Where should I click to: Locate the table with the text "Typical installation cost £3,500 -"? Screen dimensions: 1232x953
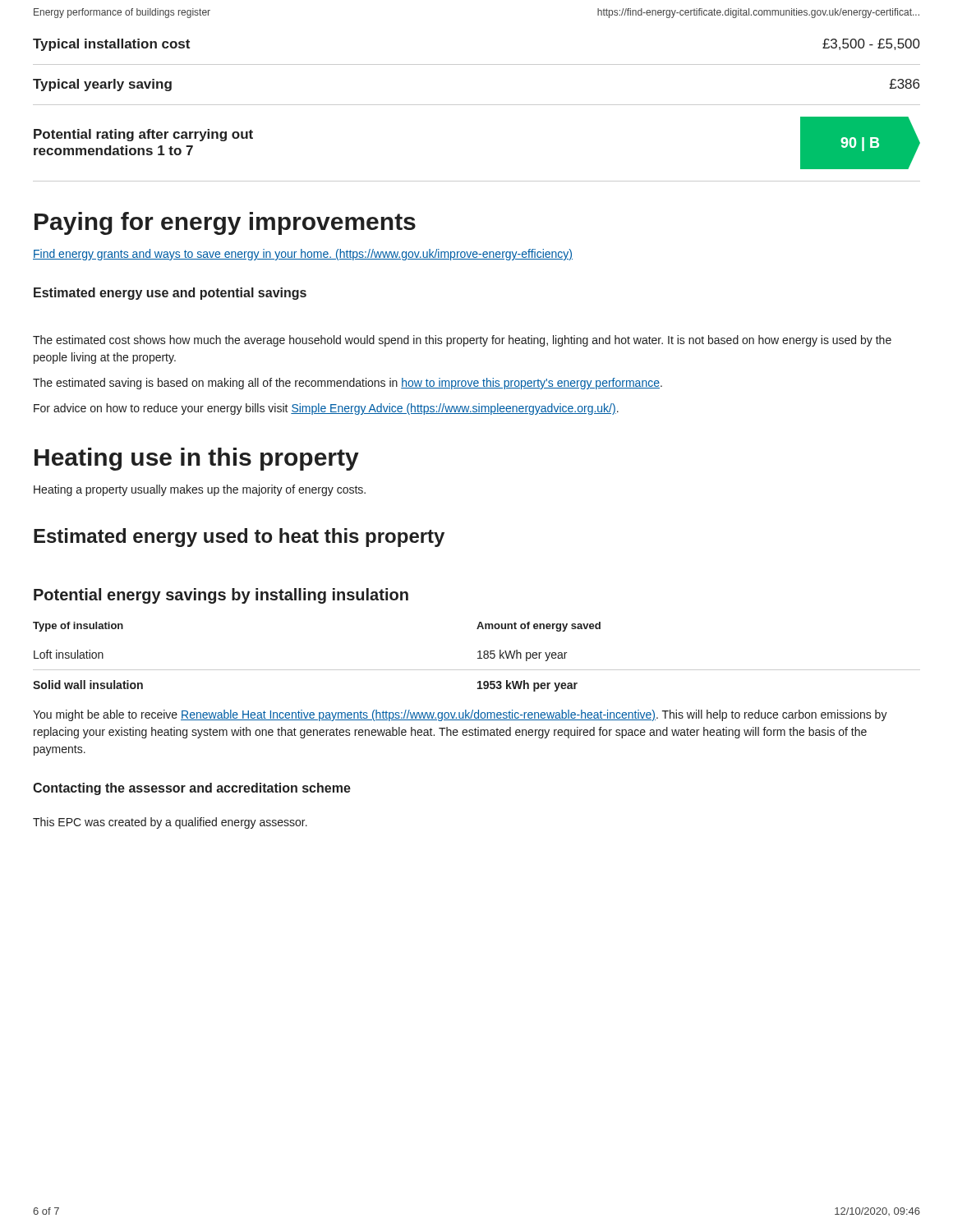click(x=476, y=103)
